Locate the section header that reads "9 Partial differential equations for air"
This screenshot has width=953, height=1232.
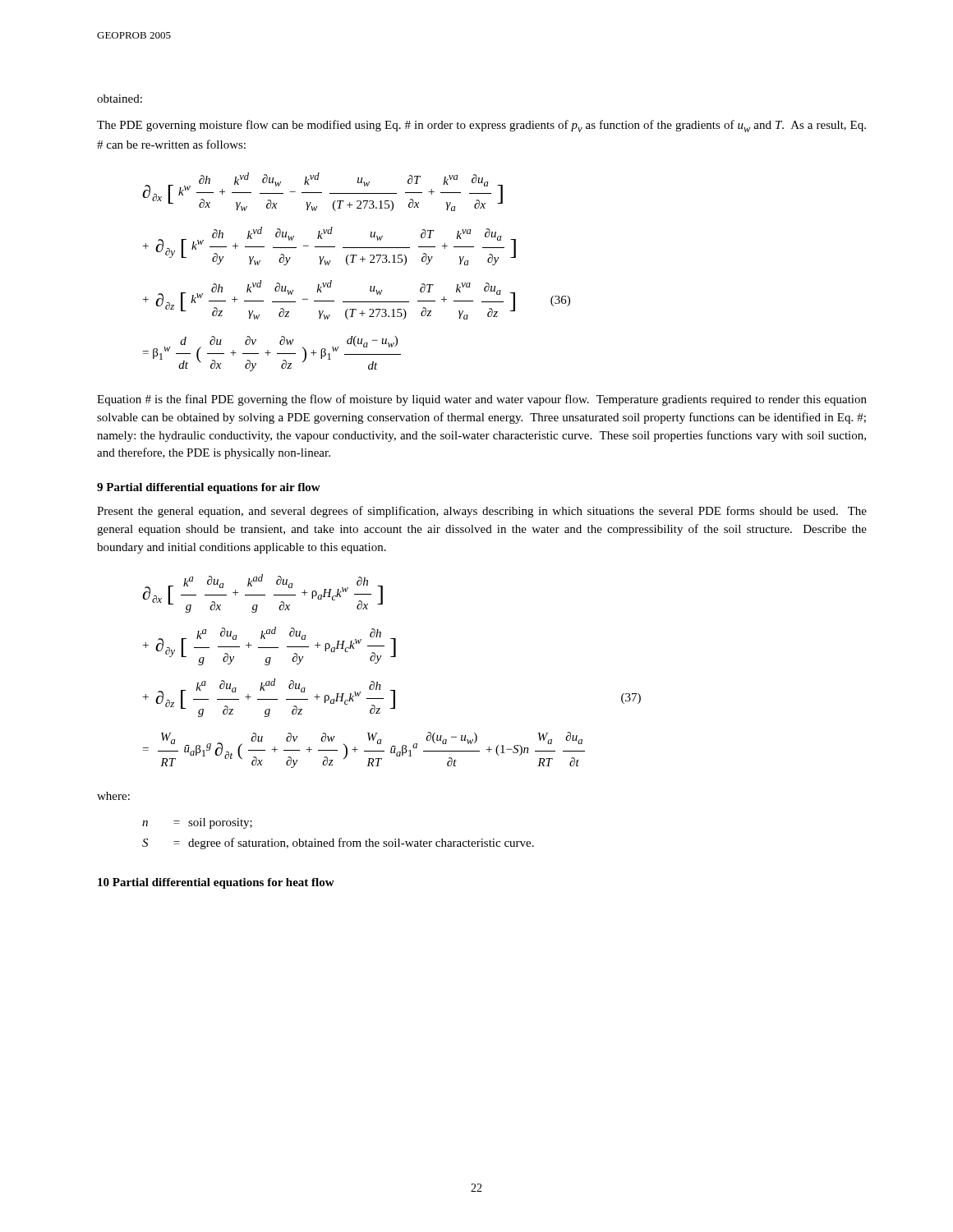(209, 487)
